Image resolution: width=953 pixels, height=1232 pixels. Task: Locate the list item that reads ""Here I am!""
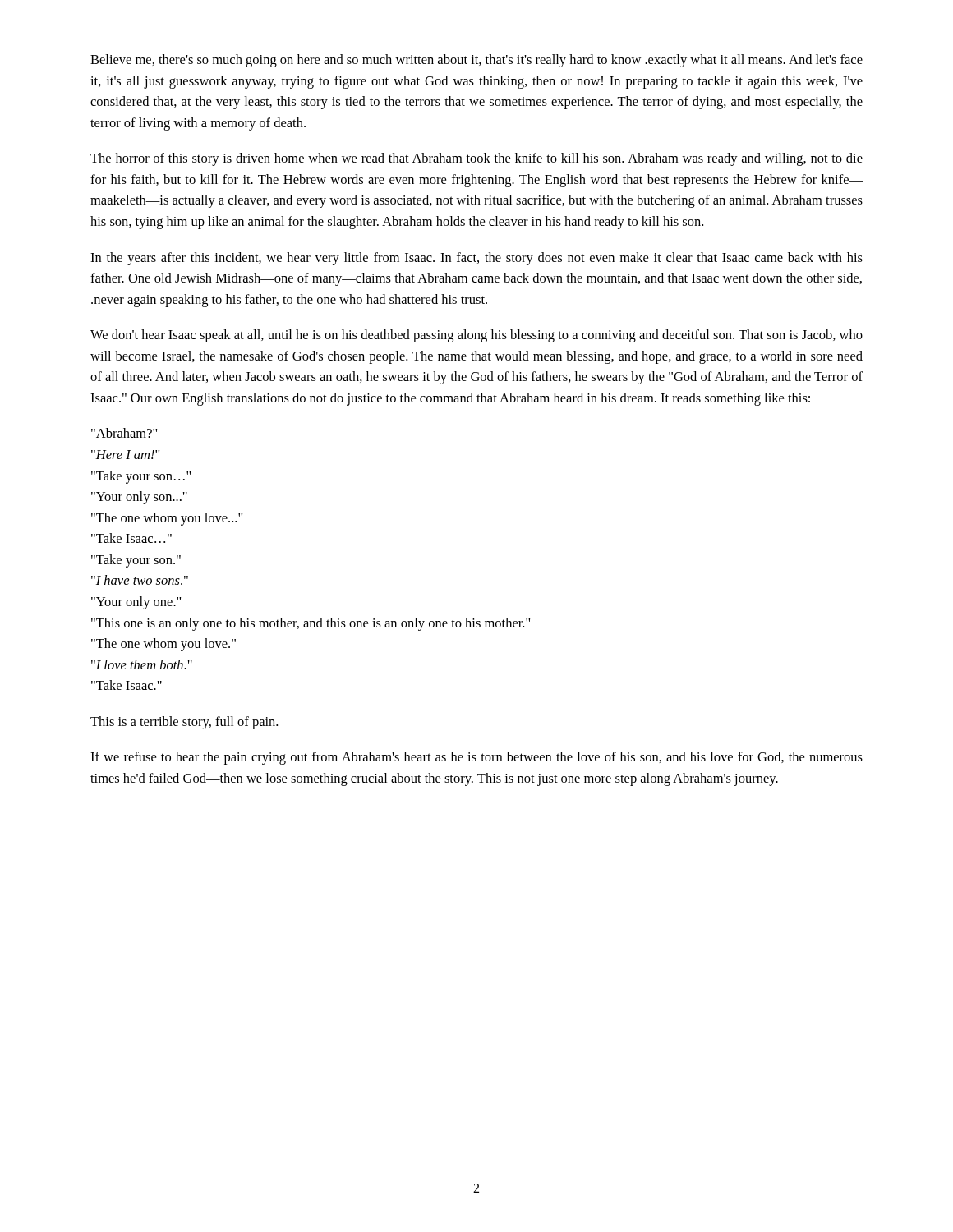(x=125, y=455)
